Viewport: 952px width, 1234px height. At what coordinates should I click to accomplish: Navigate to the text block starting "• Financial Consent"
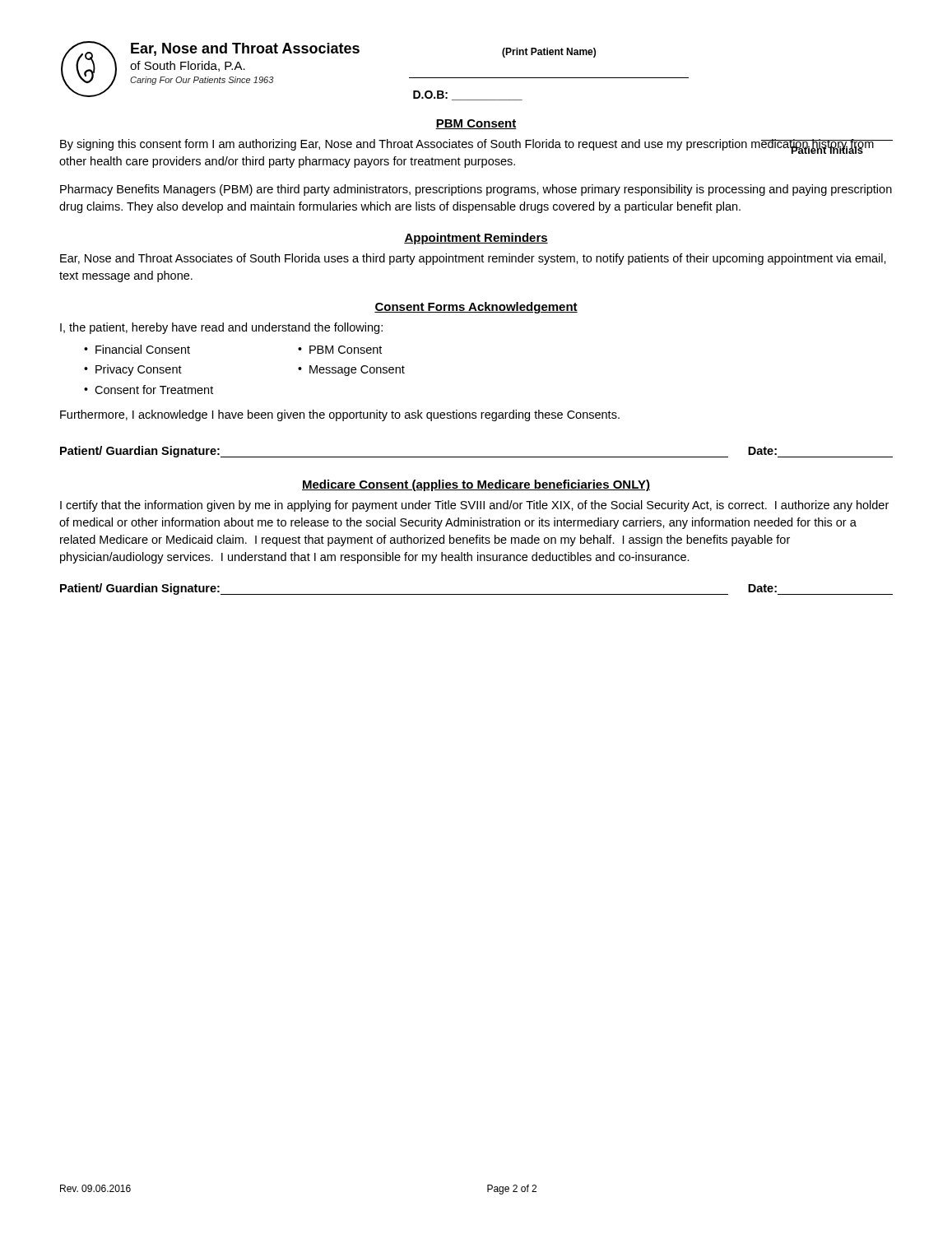point(137,350)
